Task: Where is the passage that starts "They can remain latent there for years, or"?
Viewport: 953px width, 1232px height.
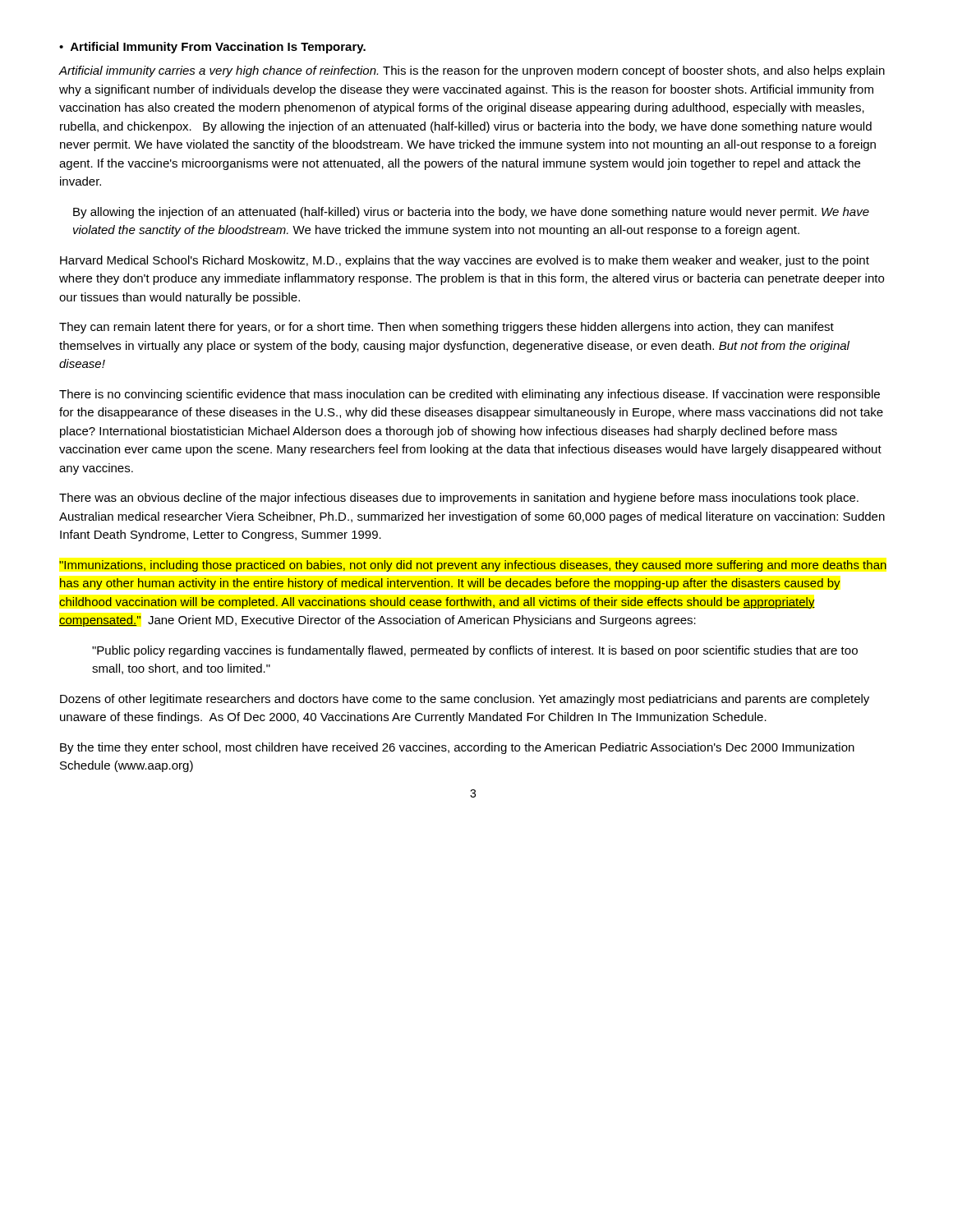Action: tap(473, 346)
